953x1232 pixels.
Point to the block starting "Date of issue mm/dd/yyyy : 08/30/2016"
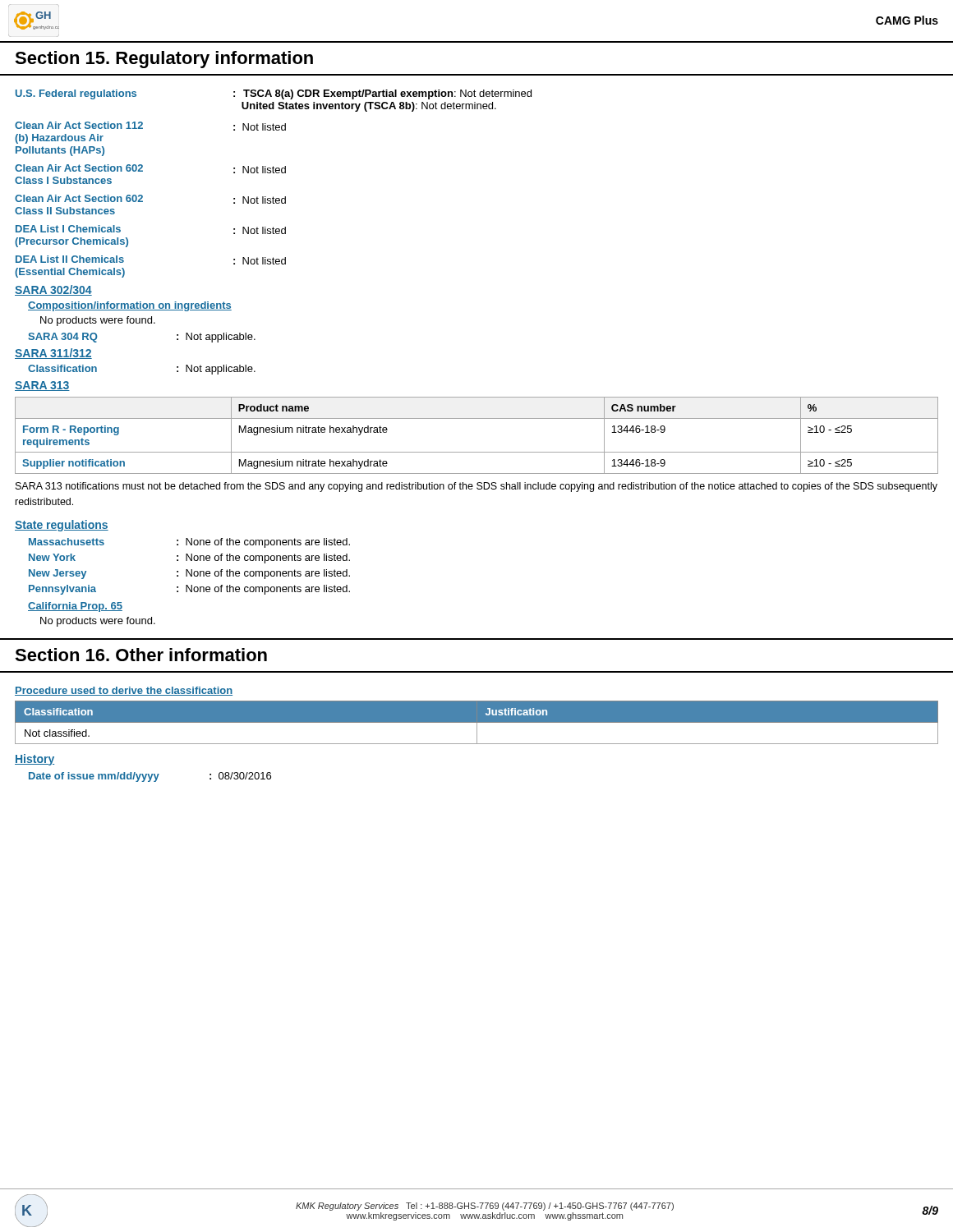click(x=150, y=775)
